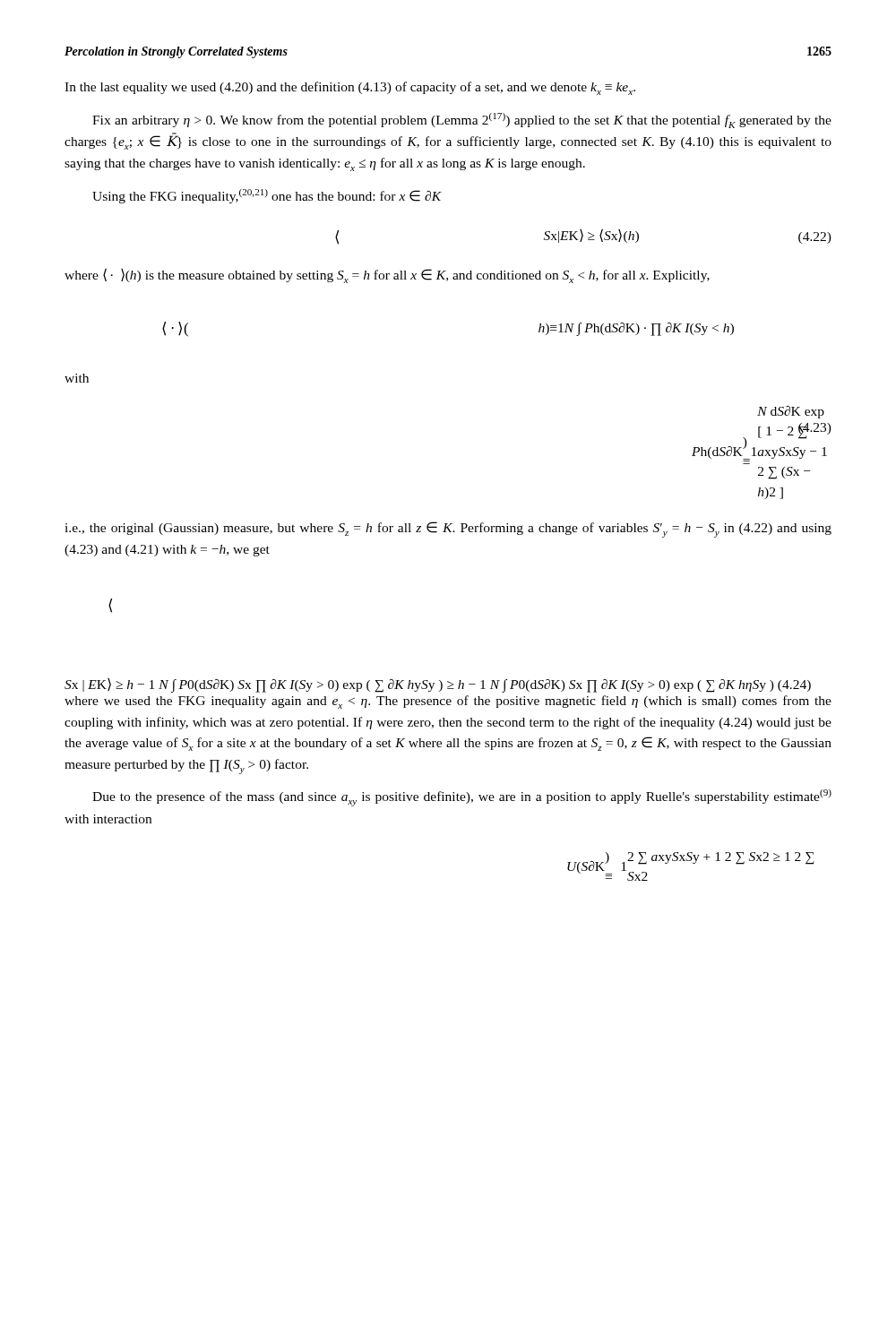Image resolution: width=896 pixels, height=1344 pixels.
Task: Locate the text block starting "Due to the presence of the mass"
Action: [448, 807]
